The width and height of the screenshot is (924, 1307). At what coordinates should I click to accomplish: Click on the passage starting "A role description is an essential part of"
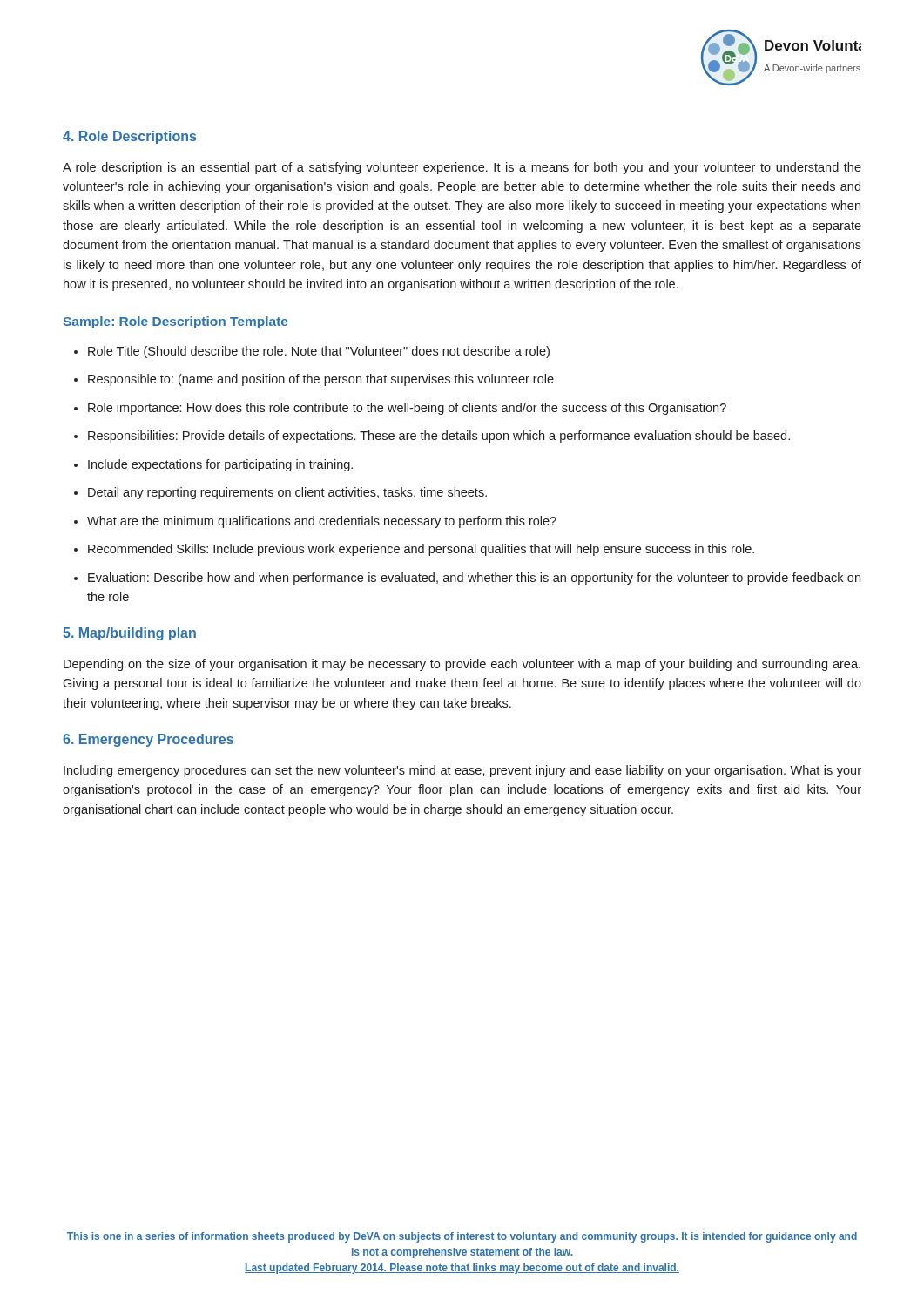click(x=462, y=226)
